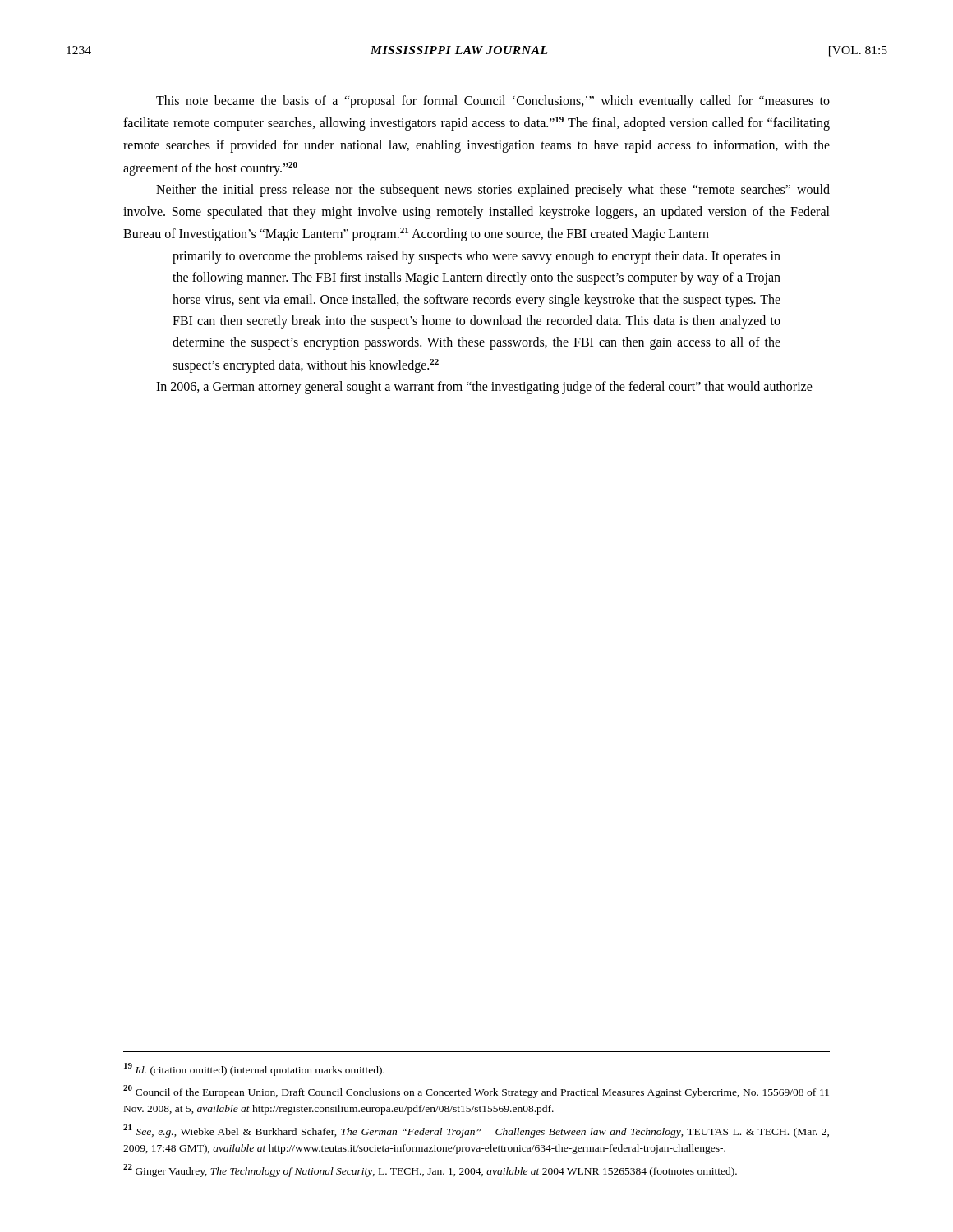Locate the passage starting "Neither the initial press release nor the subsequent"
The width and height of the screenshot is (953, 1232).
[476, 212]
